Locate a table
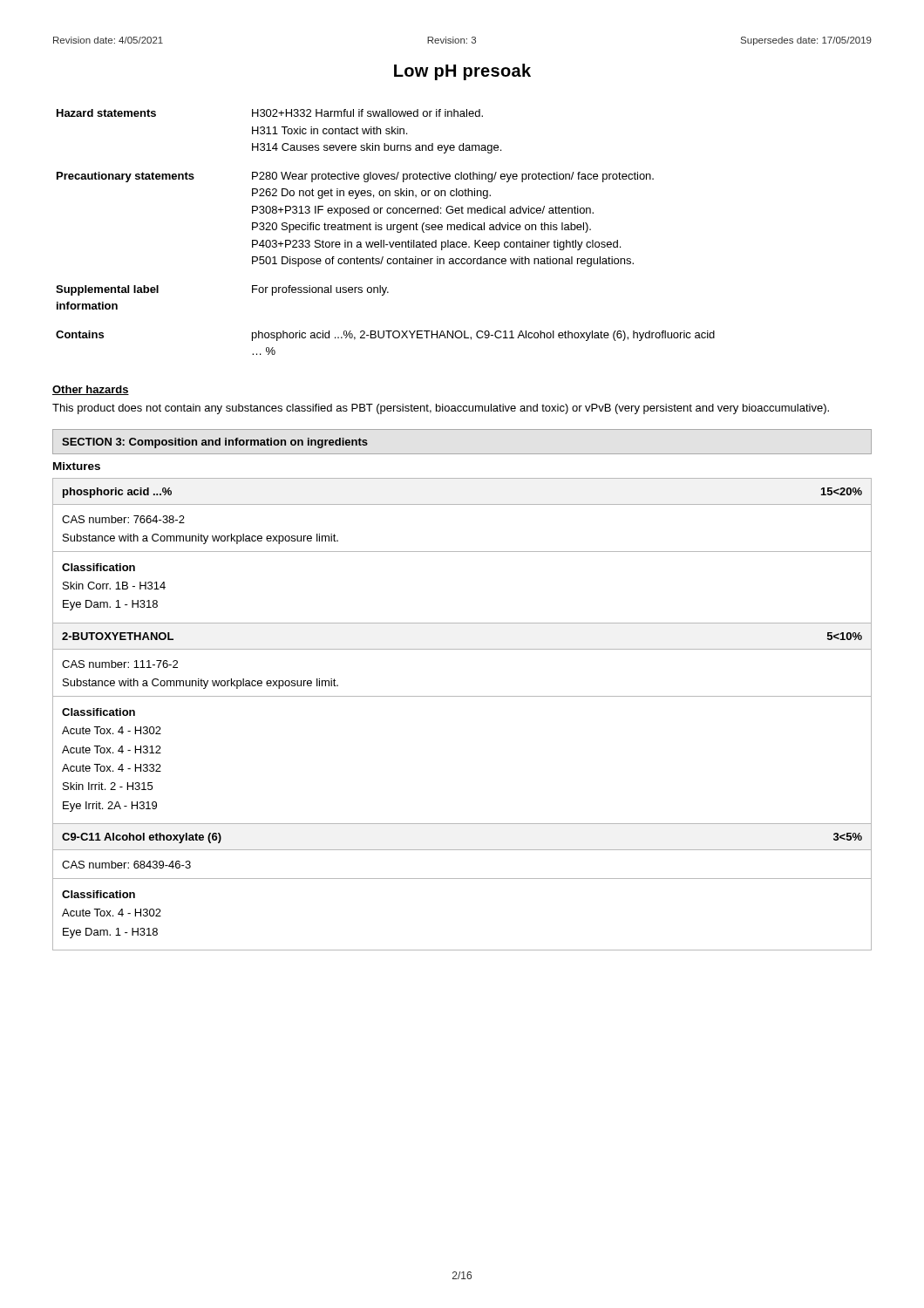Screen dimensions: 1308x924 coord(462,233)
